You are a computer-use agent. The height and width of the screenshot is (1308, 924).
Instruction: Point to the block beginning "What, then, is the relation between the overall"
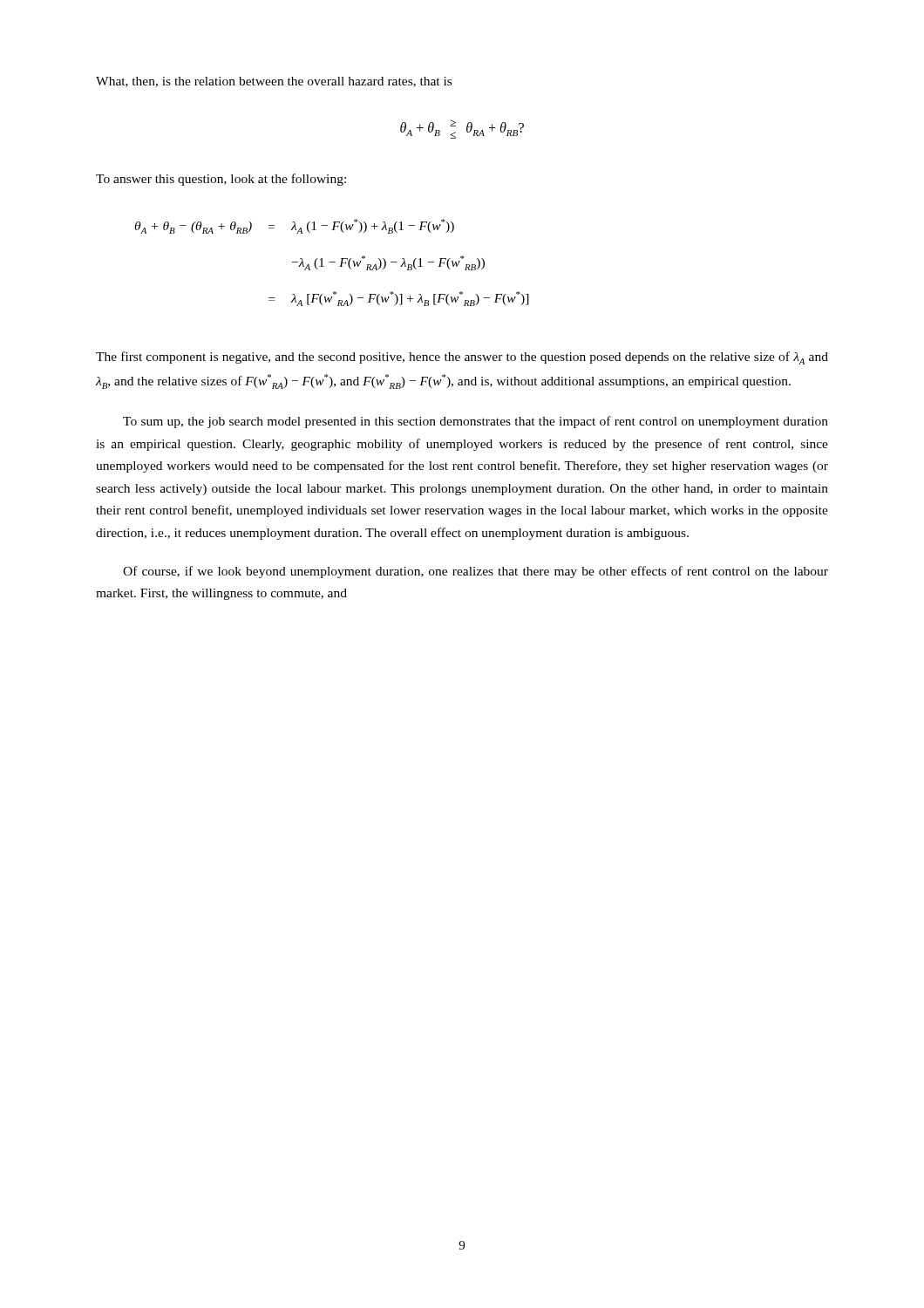(274, 81)
